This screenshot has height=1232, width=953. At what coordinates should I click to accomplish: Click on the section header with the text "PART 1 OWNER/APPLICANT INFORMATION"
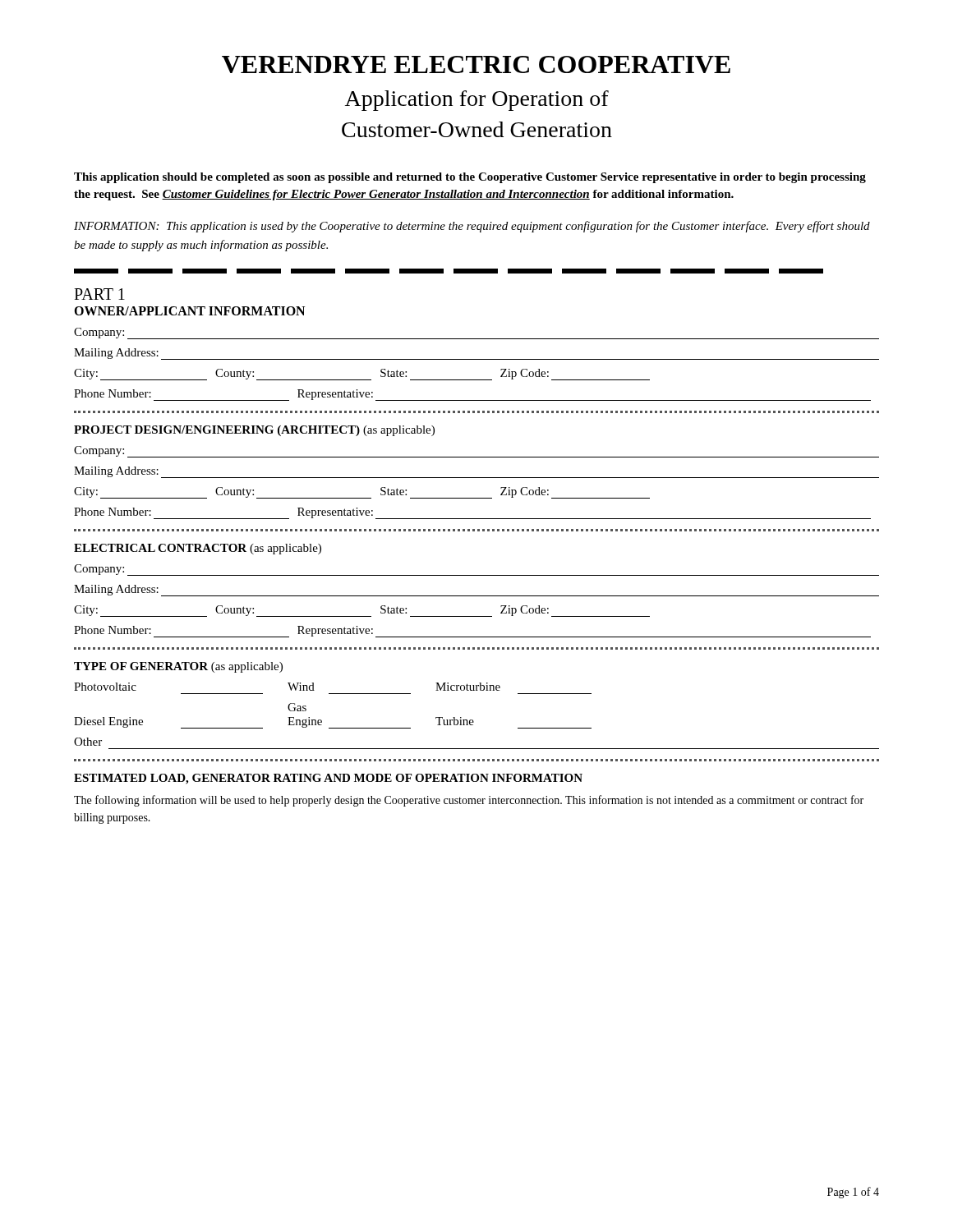[99, 294]
